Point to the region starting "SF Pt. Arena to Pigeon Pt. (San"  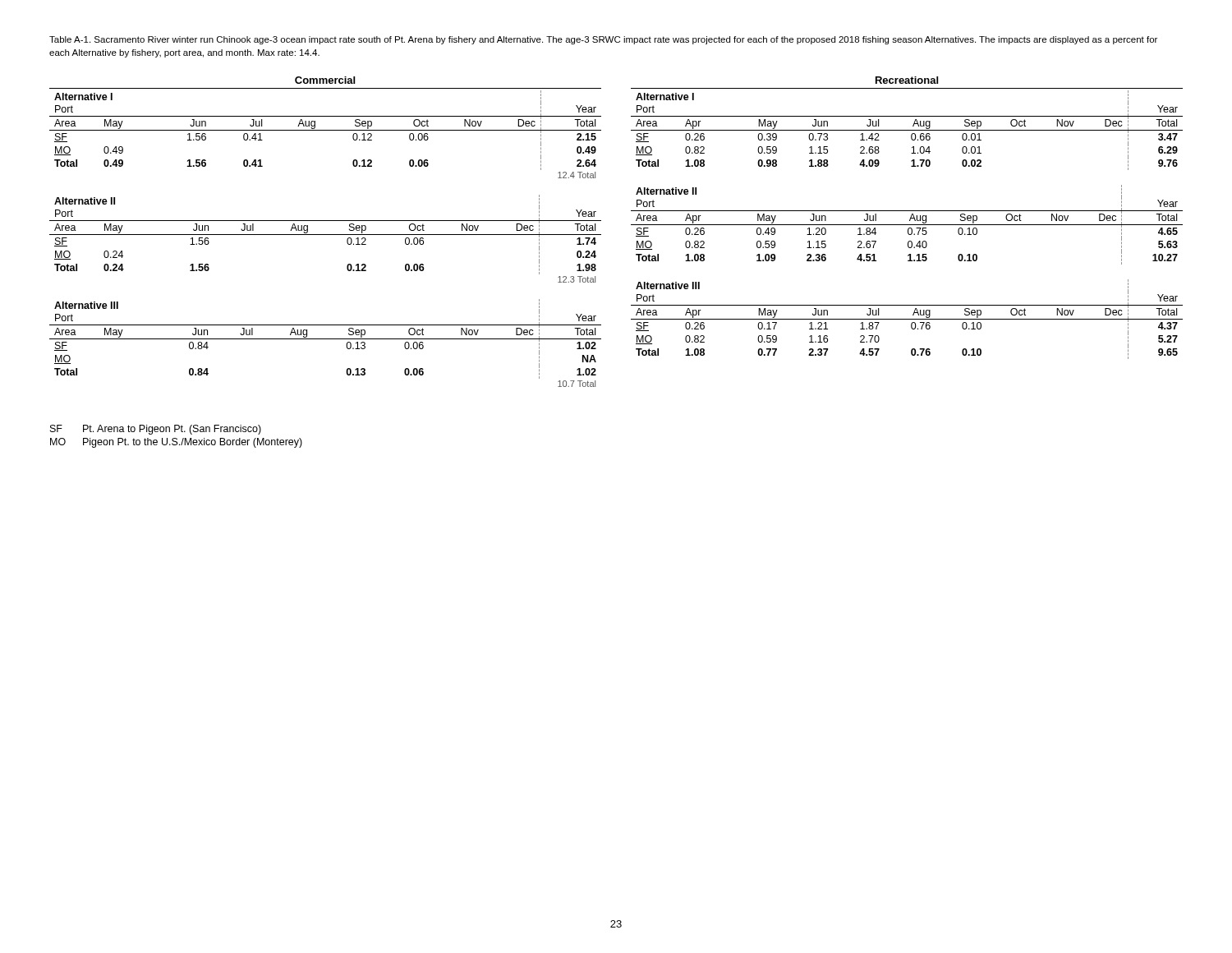[155, 429]
